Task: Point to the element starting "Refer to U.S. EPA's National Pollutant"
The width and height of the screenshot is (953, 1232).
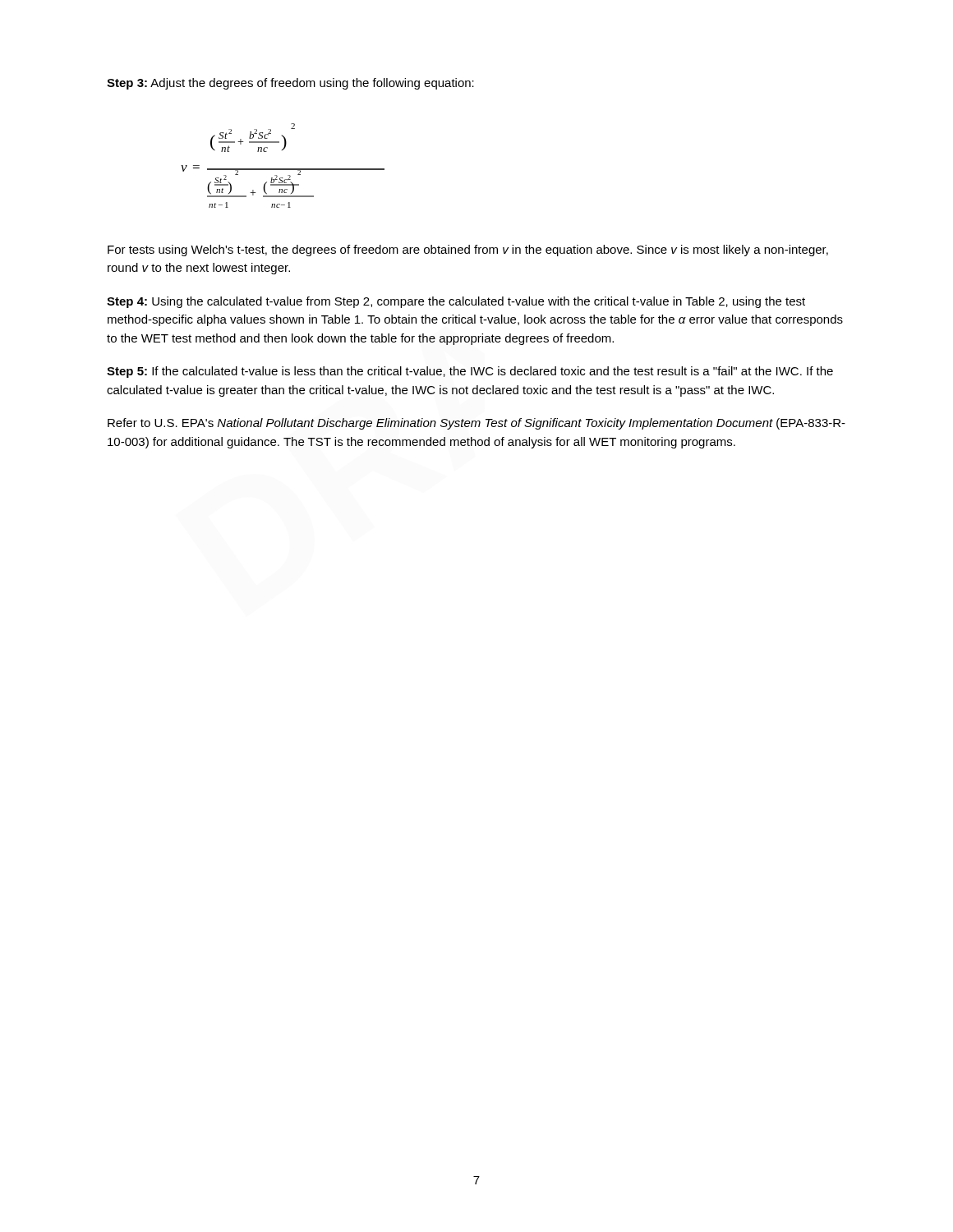Action: pyautogui.click(x=476, y=432)
